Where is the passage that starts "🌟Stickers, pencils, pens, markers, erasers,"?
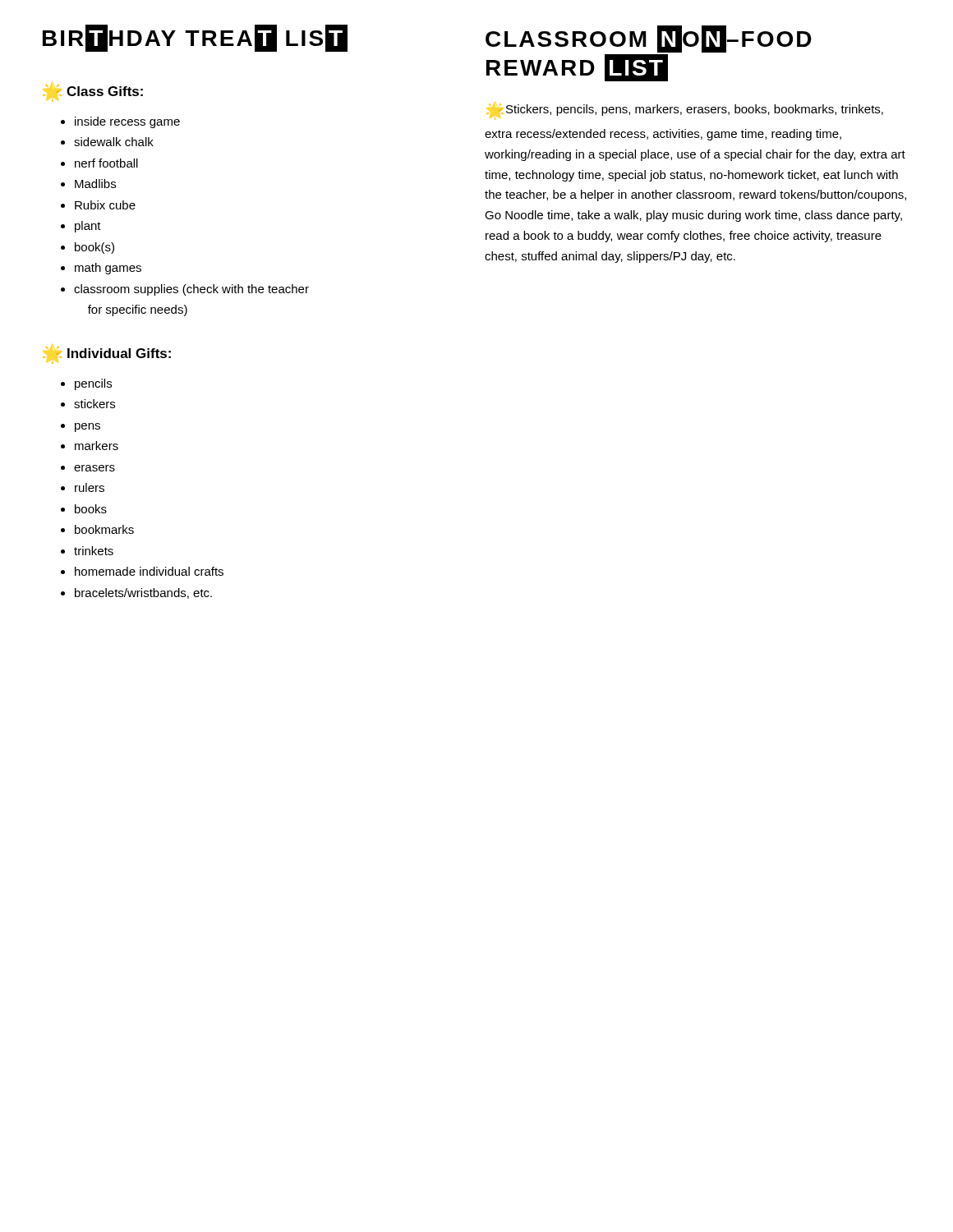Image resolution: width=953 pixels, height=1232 pixels. click(x=696, y=182)
